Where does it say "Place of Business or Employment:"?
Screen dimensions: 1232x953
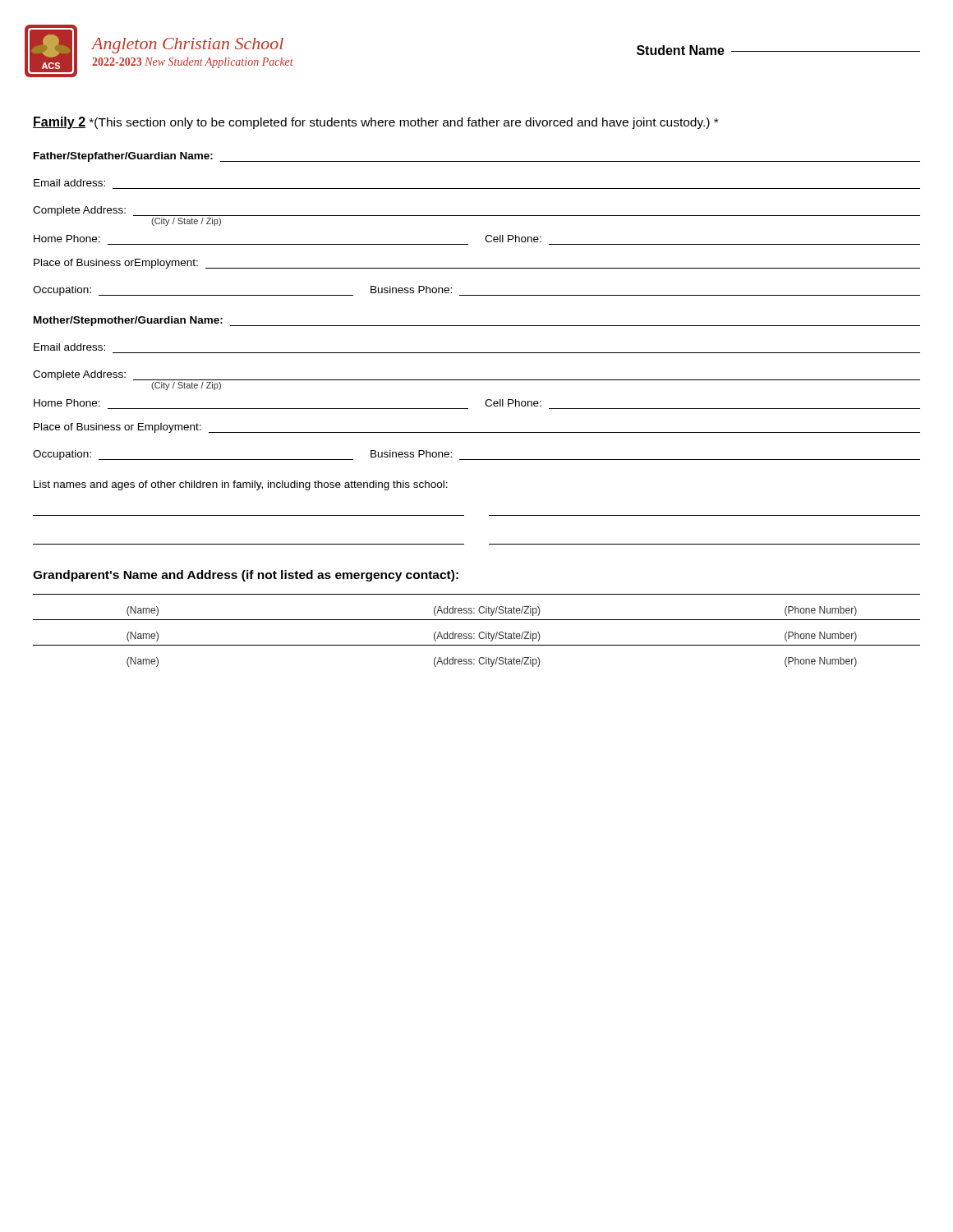click(x=476, y=425)
